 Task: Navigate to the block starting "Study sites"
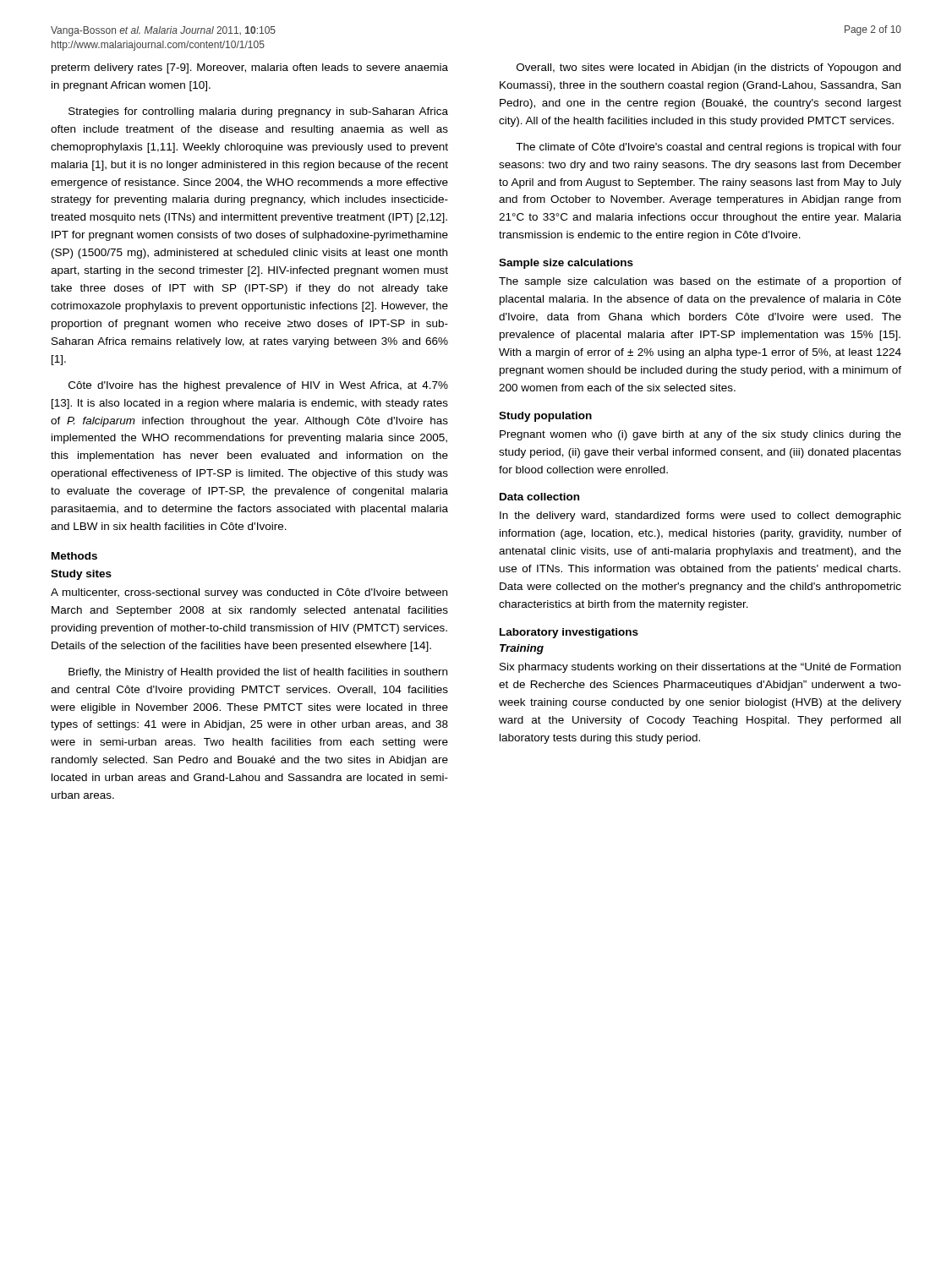81,574
